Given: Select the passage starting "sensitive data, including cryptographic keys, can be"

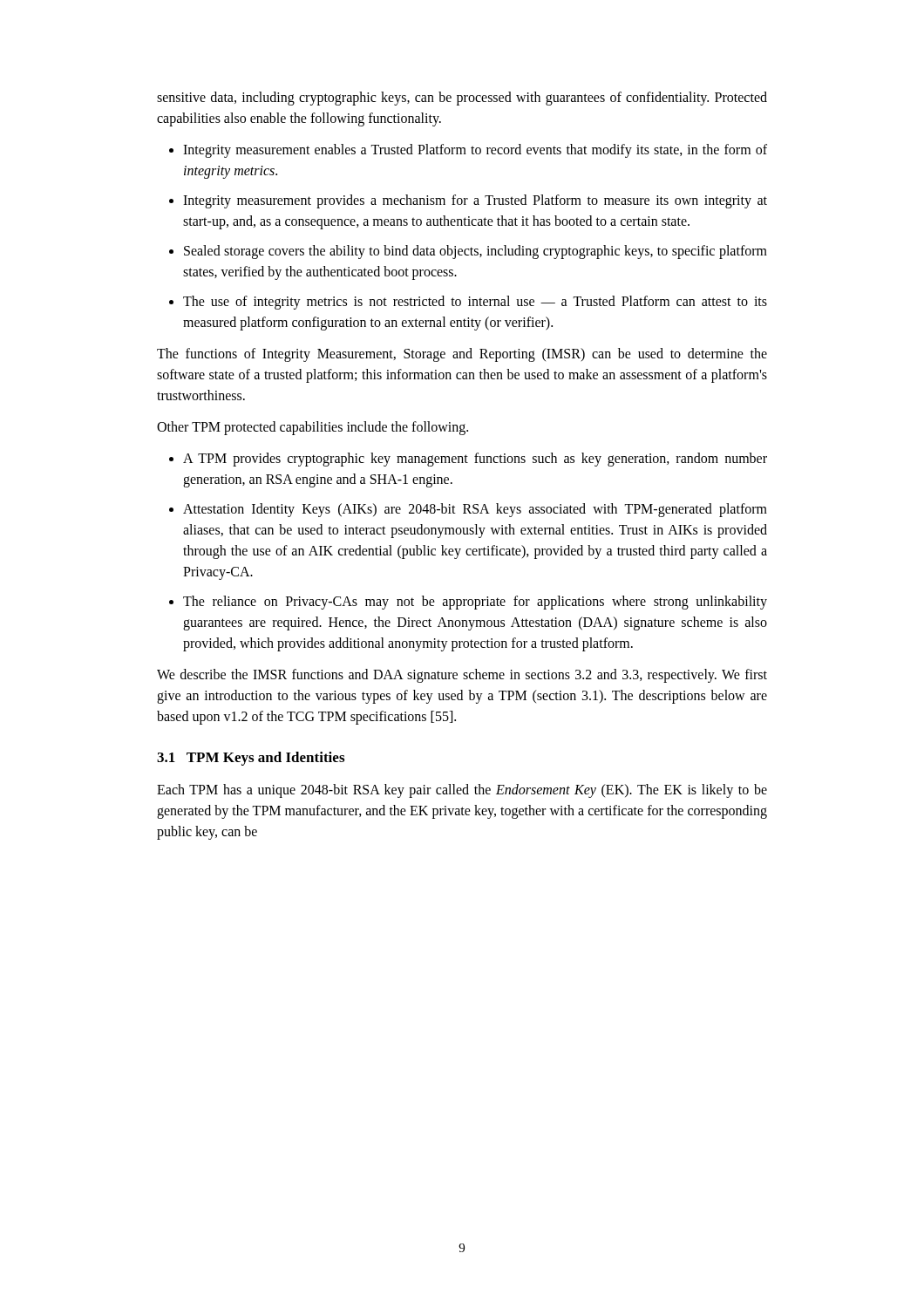Looking at the screenshot, I should point(462,108).
